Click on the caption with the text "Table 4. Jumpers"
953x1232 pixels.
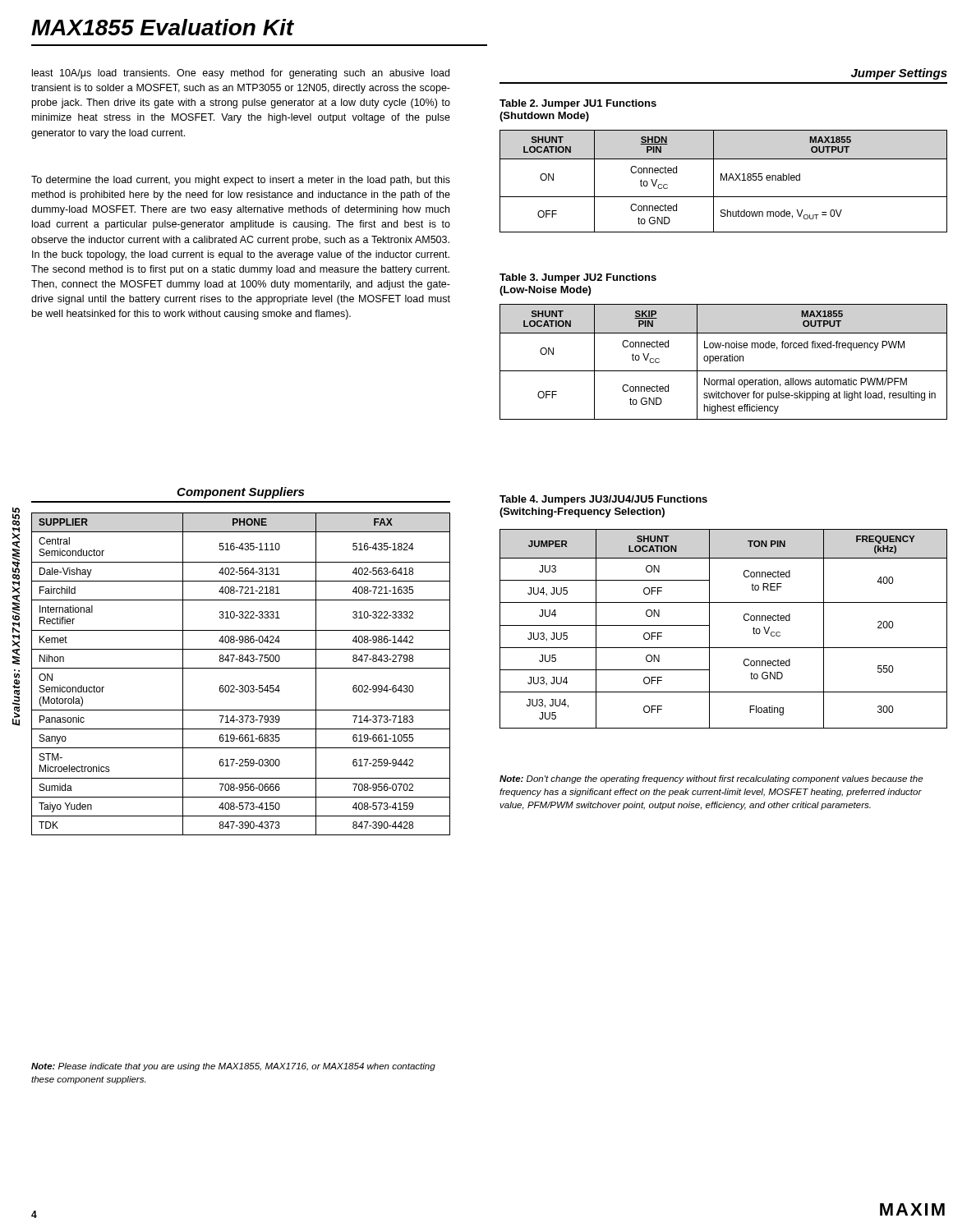tap(604, 505)
